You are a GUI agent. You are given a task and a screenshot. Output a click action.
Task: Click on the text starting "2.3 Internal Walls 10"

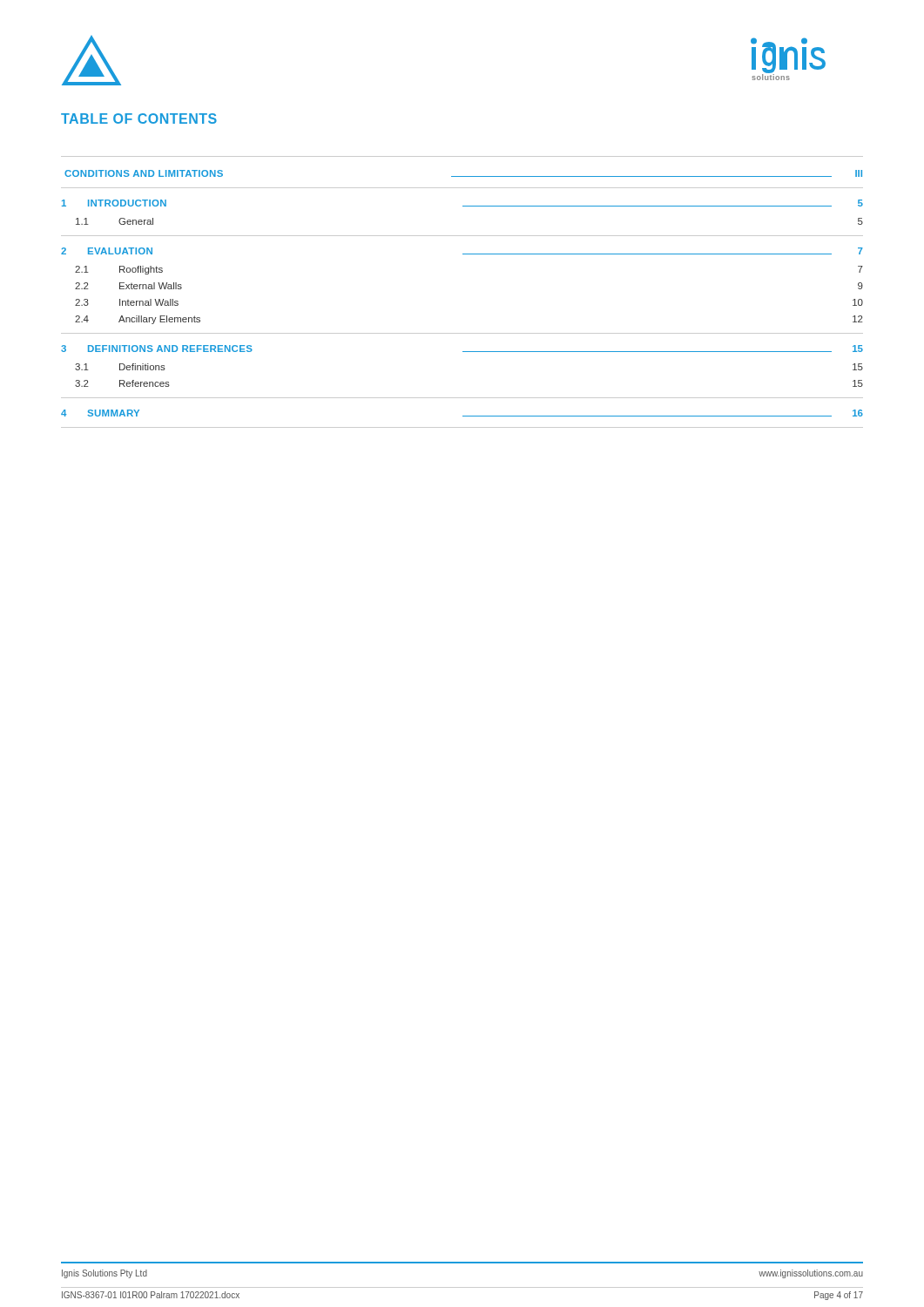coord(78,303)
